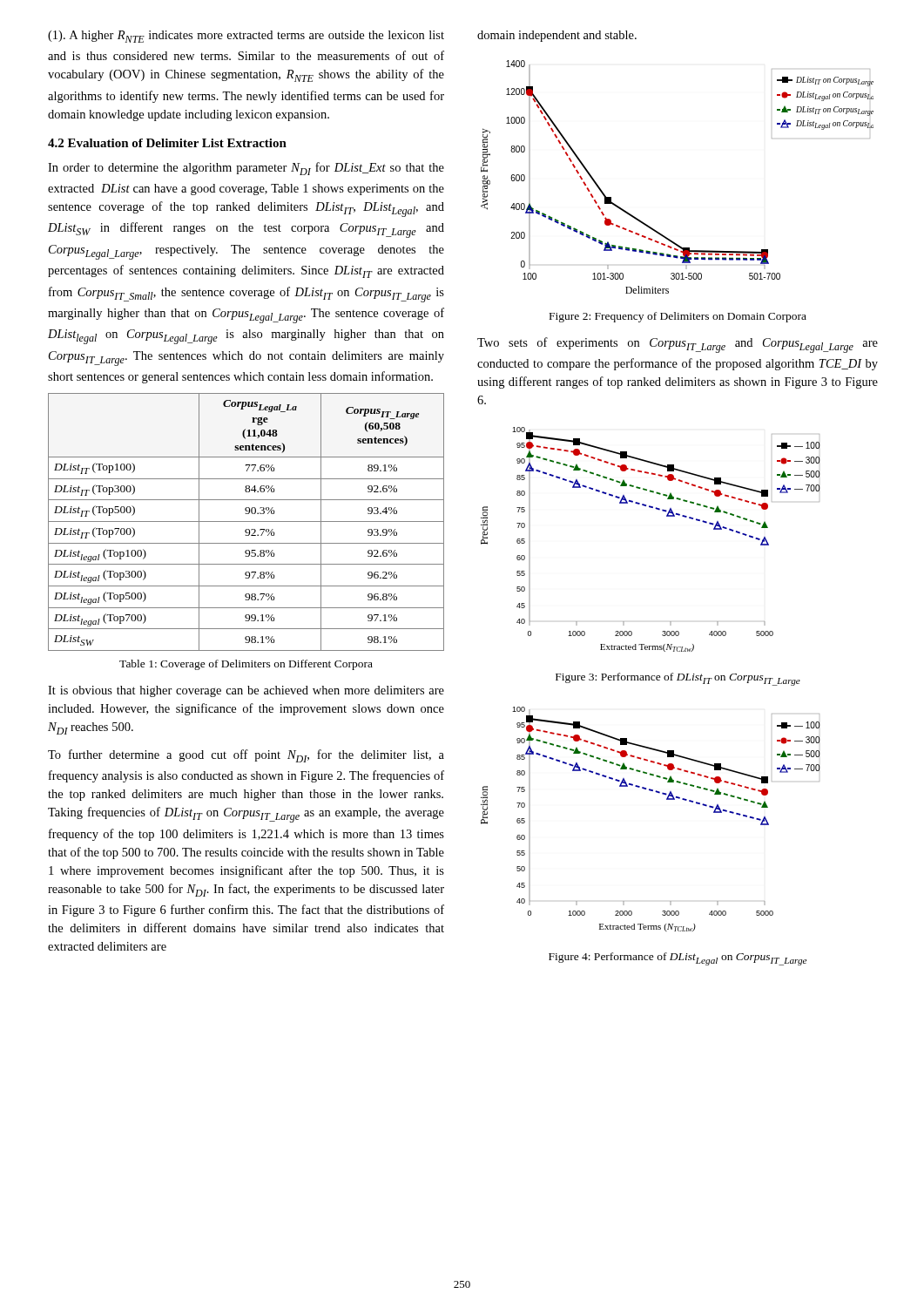Viewport: 924px width, 1307px height.
Task: Locate the element starting "Table 1: Coverage"
Action: pyautogui.click(x=246, y=664)
